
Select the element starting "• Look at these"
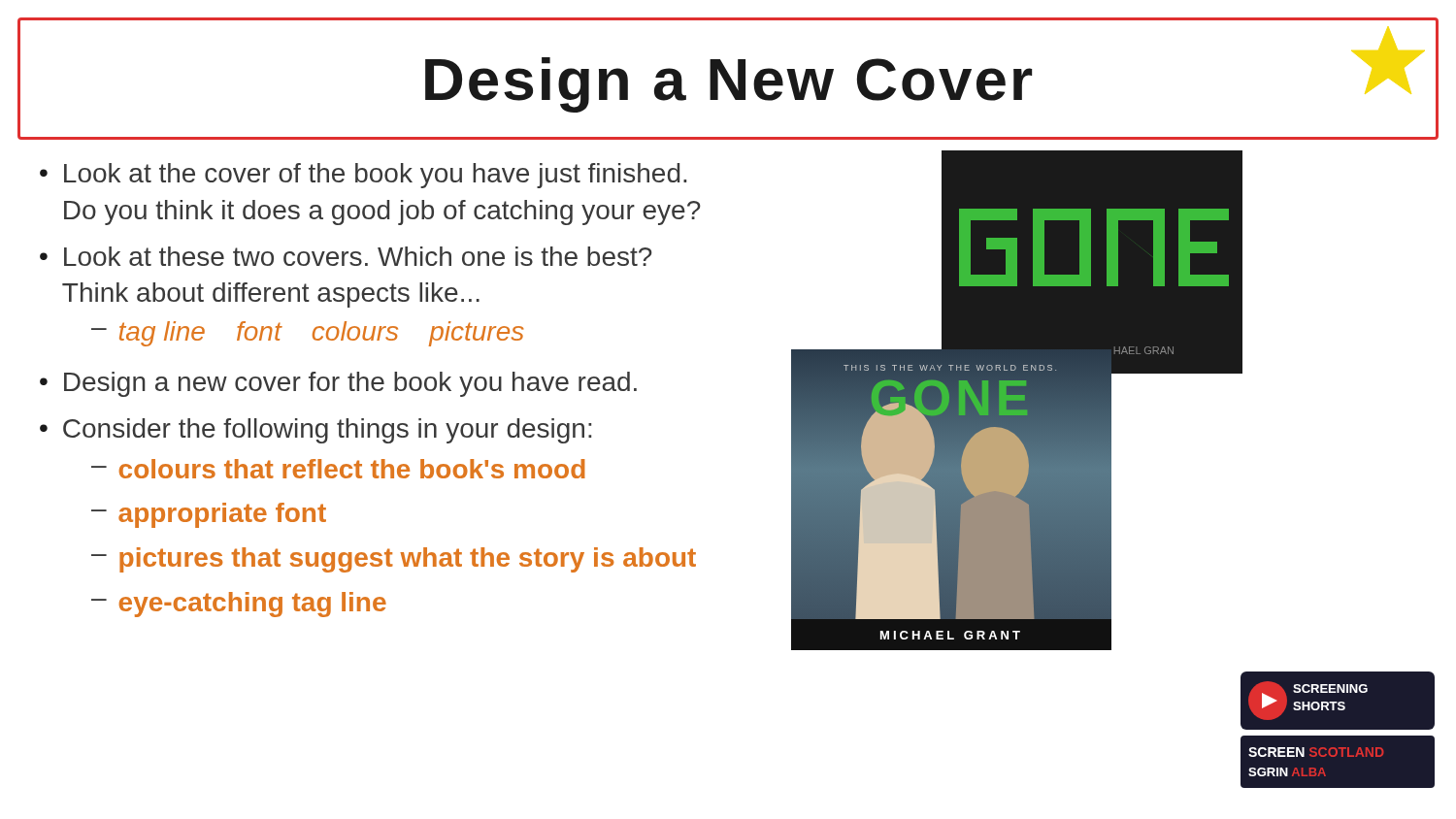pos(346,275)
